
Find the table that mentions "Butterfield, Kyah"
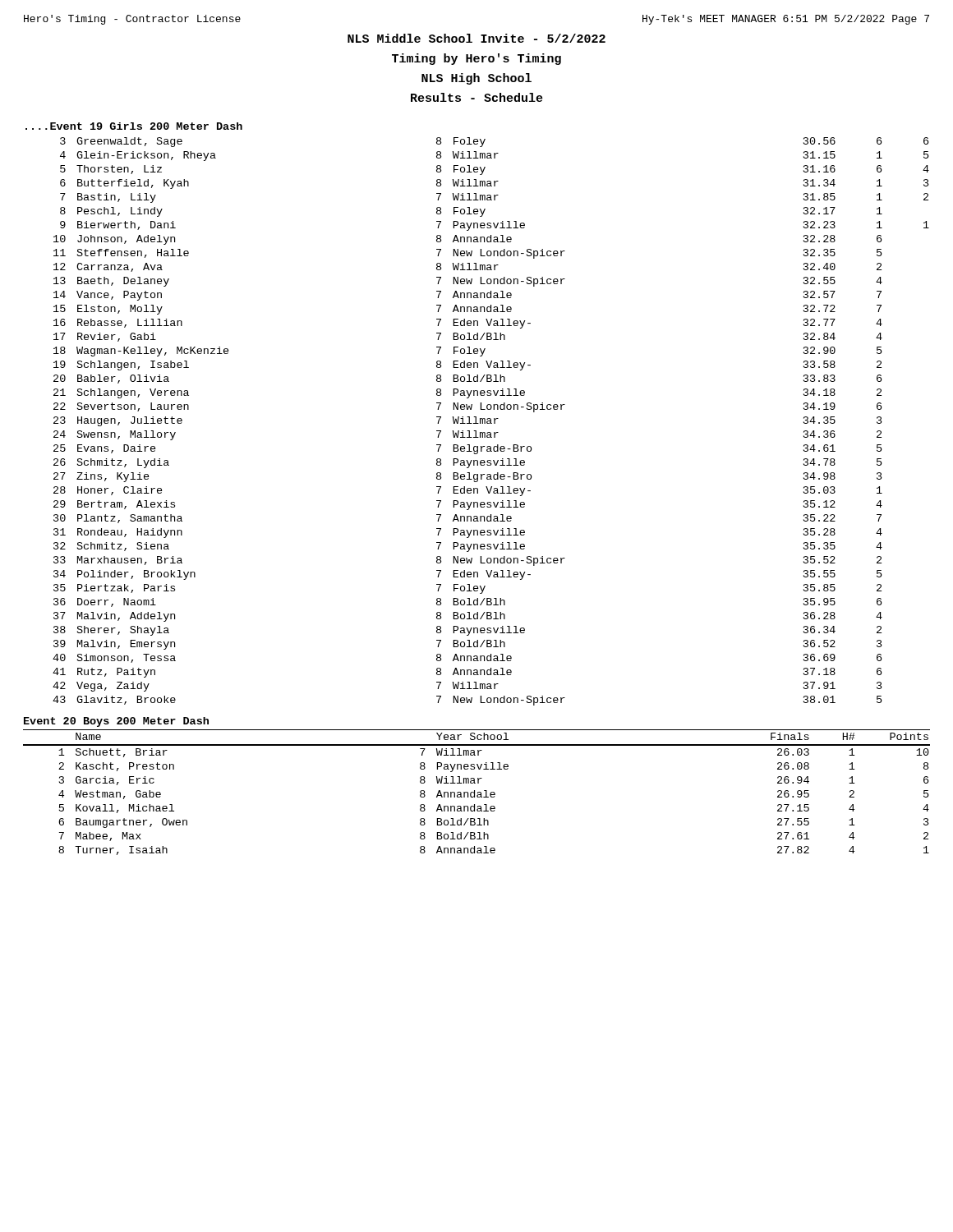pyautogui.click(x=476, y=421)
